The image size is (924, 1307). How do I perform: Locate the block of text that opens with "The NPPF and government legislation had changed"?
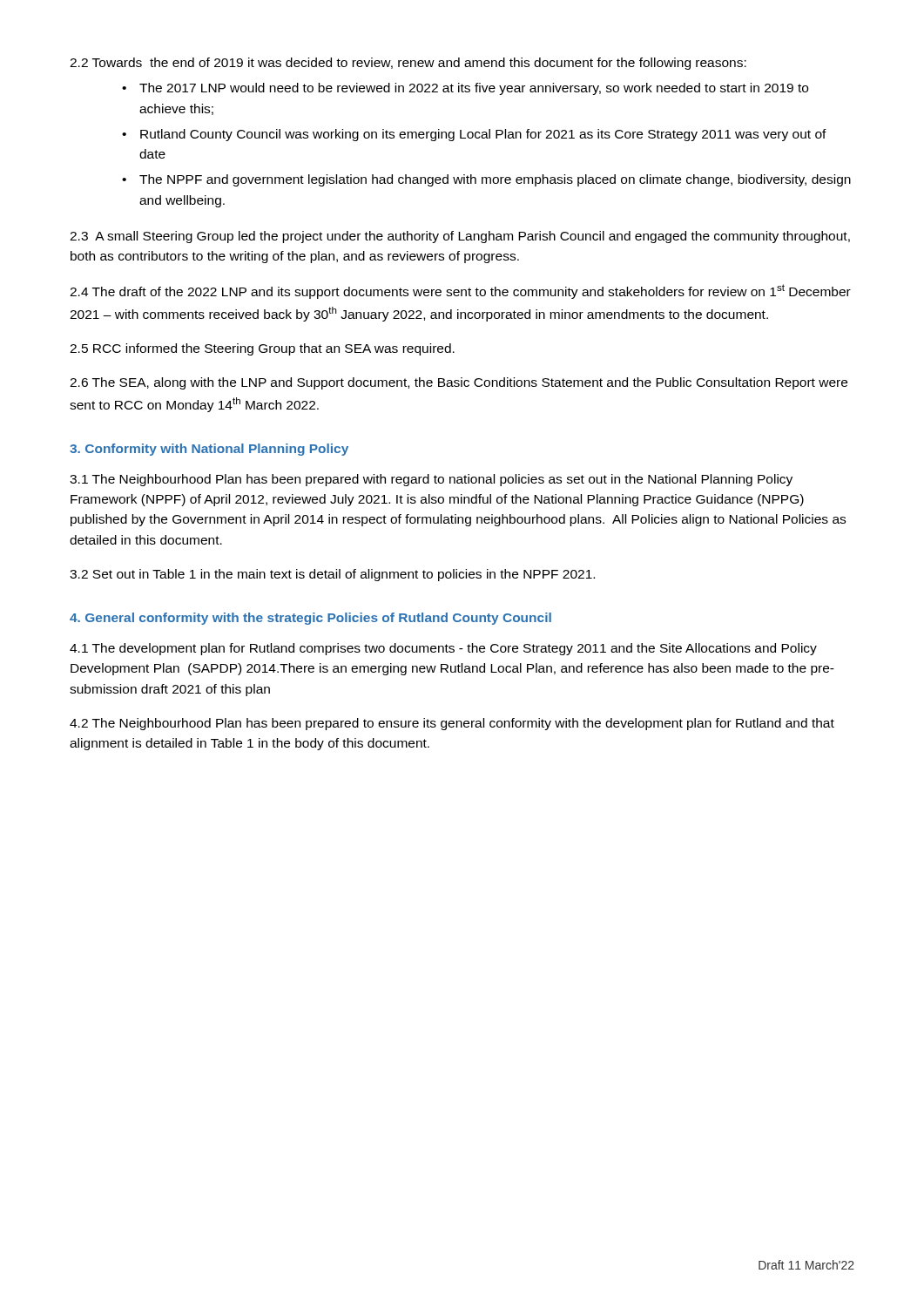coord(495,189)
